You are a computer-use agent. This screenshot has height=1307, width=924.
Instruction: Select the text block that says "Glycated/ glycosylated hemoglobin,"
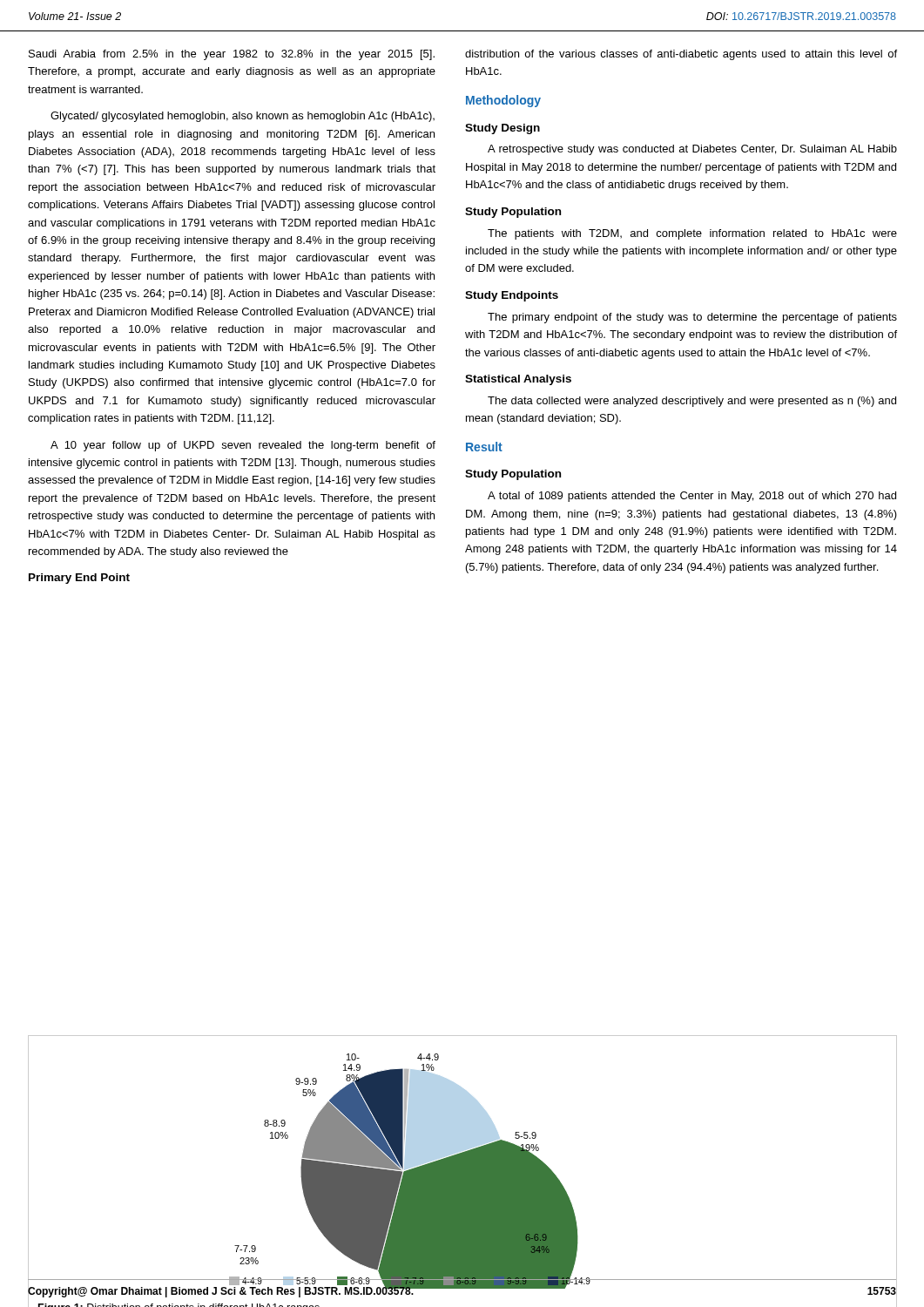point(232,267)
